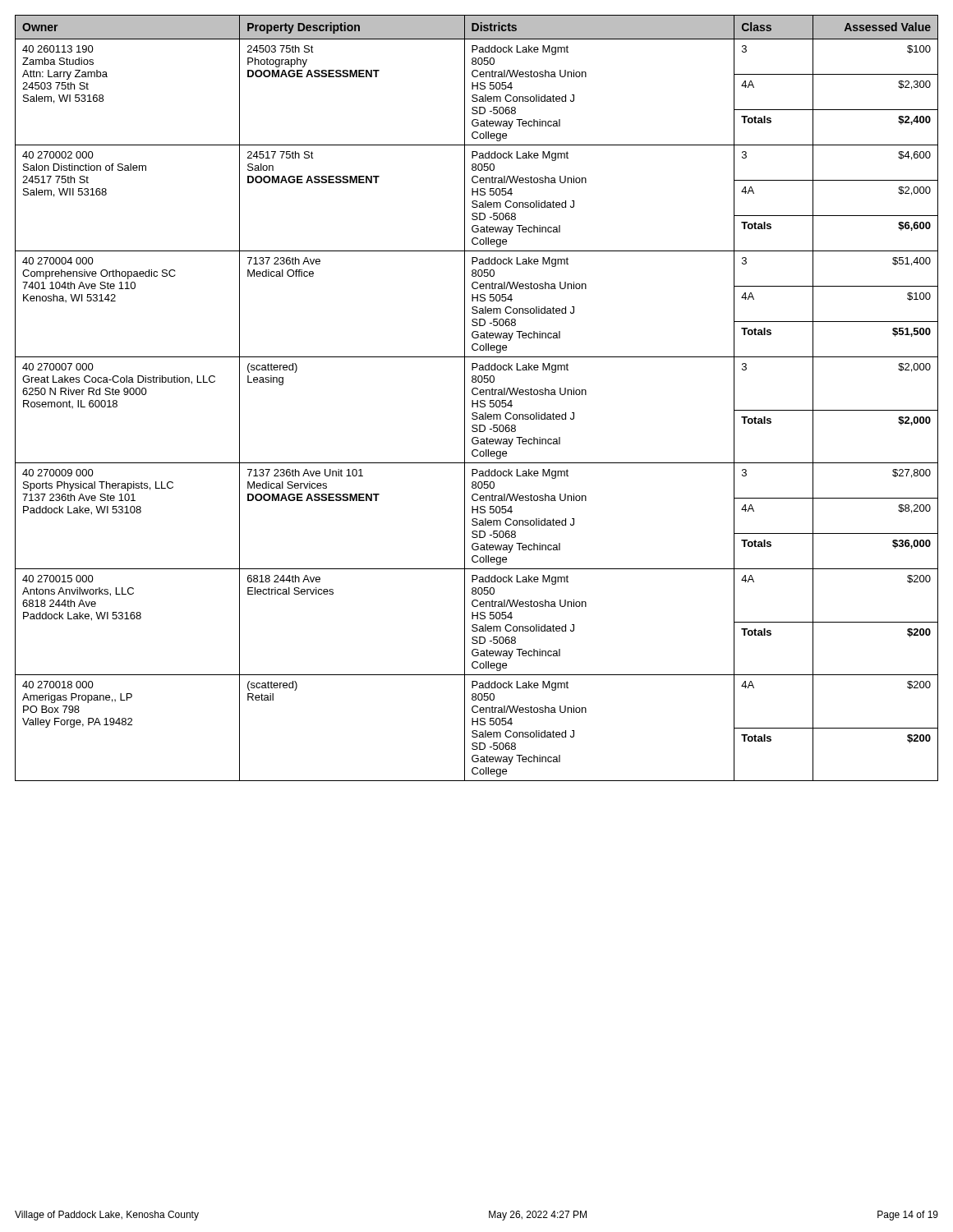Find the table that mentions "(scattered) Leasing"
Screen dimensions: 1232x953
(x=476, y=398)
